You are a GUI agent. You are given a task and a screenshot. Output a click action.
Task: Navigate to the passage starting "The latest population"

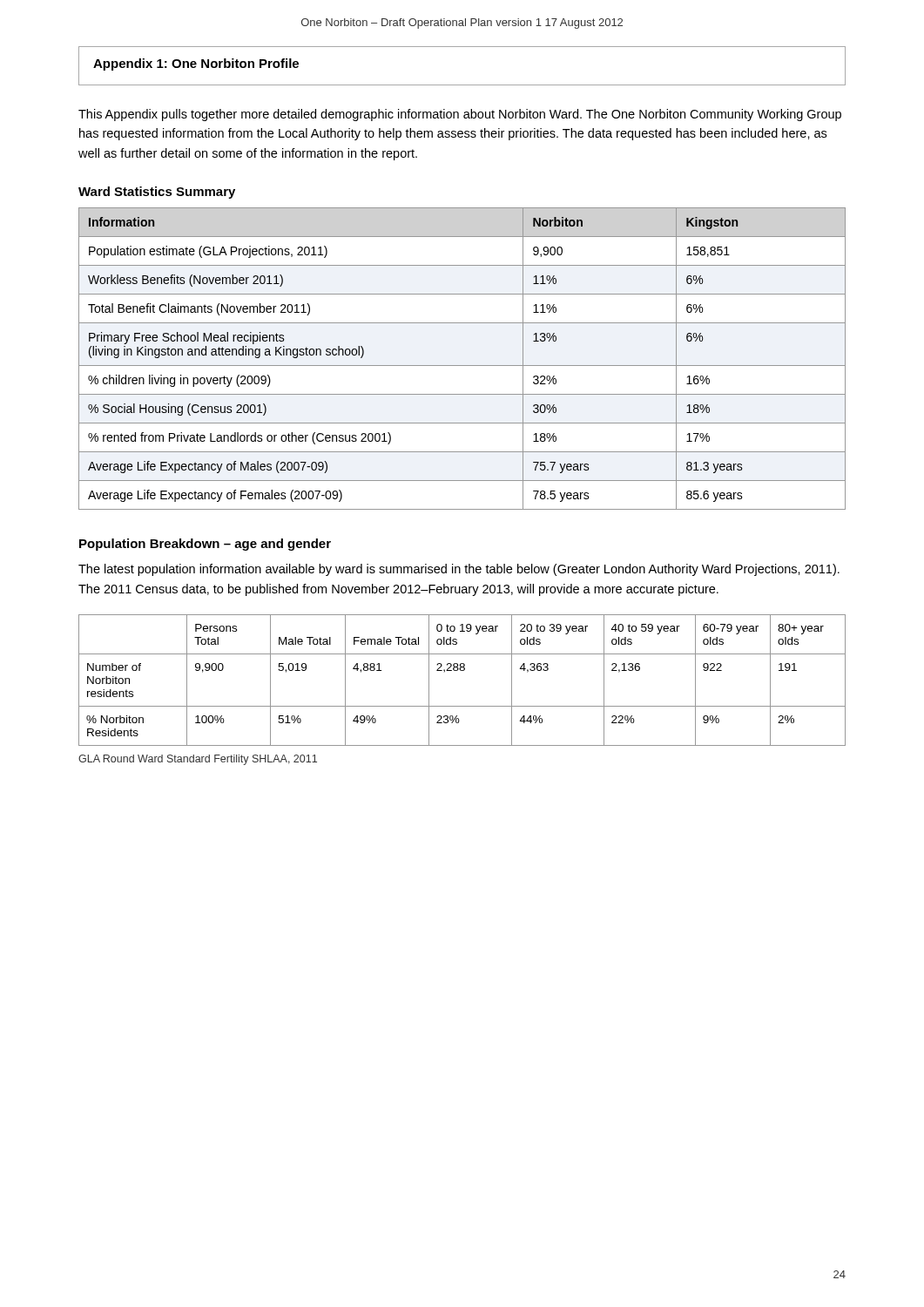[459, 579]
